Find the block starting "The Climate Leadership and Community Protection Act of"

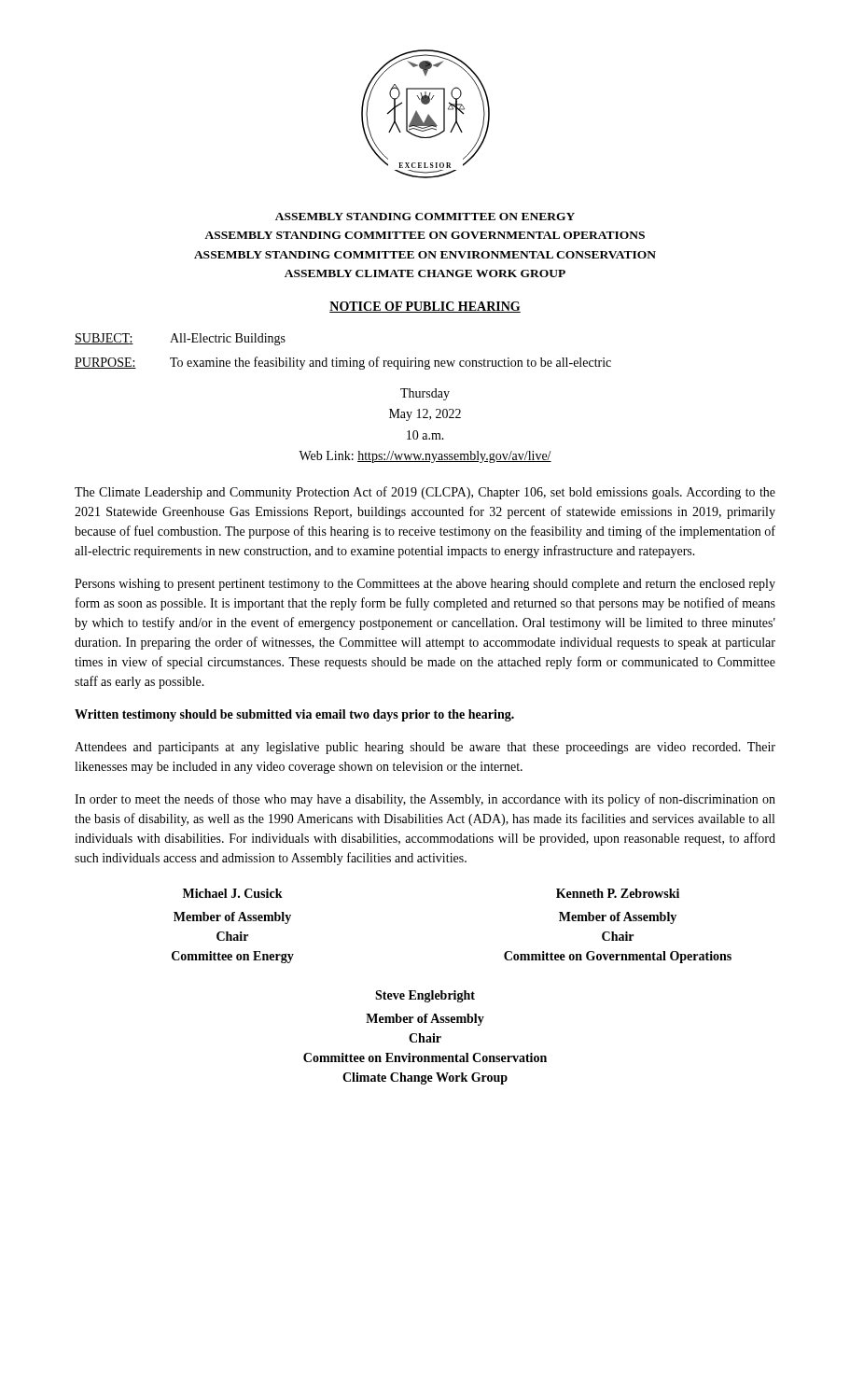(x=425, y=521)
